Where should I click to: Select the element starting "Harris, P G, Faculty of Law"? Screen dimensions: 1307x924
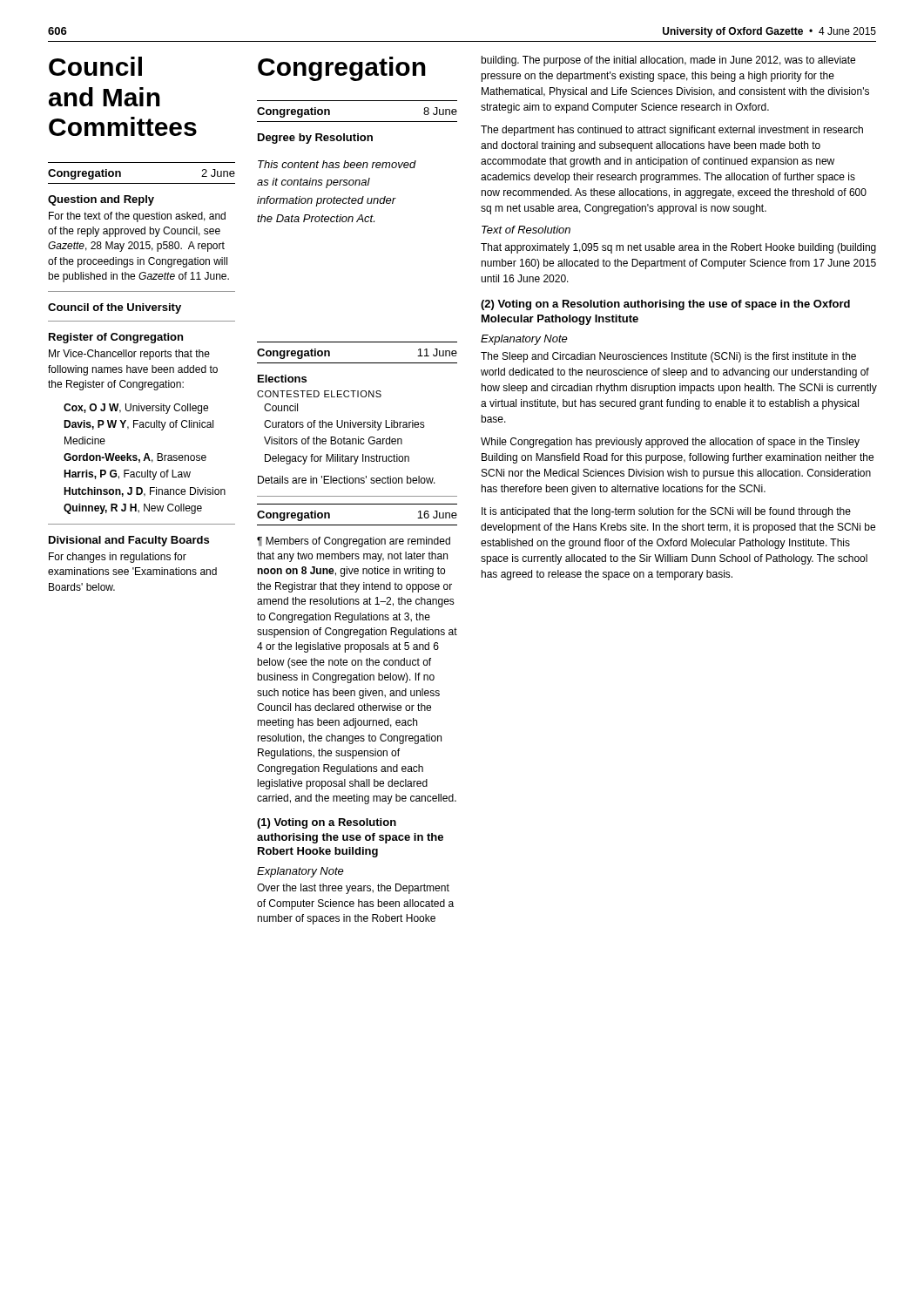pyautogui.click(x=127, y=474)
